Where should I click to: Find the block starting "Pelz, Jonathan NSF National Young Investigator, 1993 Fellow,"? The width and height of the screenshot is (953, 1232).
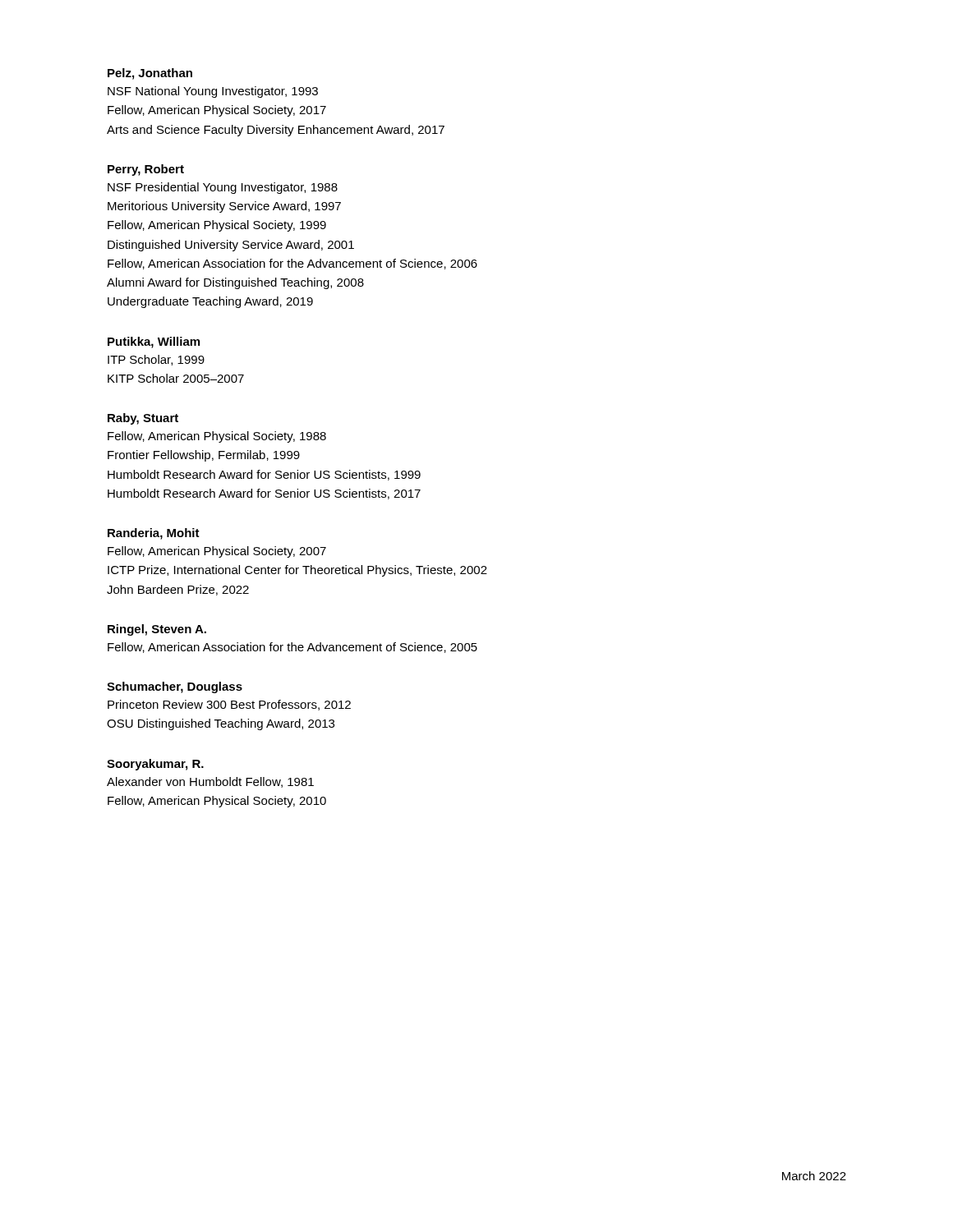(150, 74)
